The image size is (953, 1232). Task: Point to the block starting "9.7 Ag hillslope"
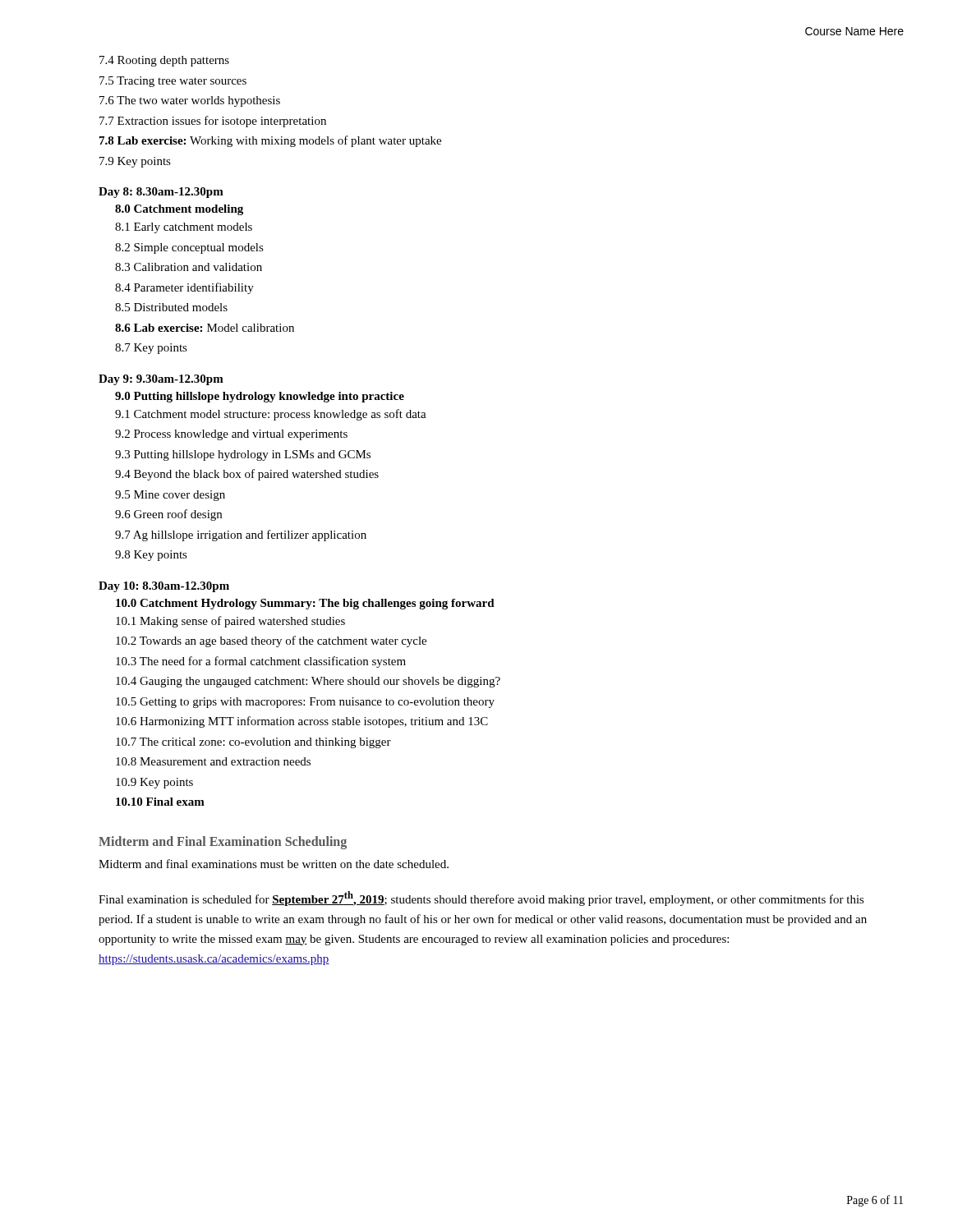click(241, 534)
